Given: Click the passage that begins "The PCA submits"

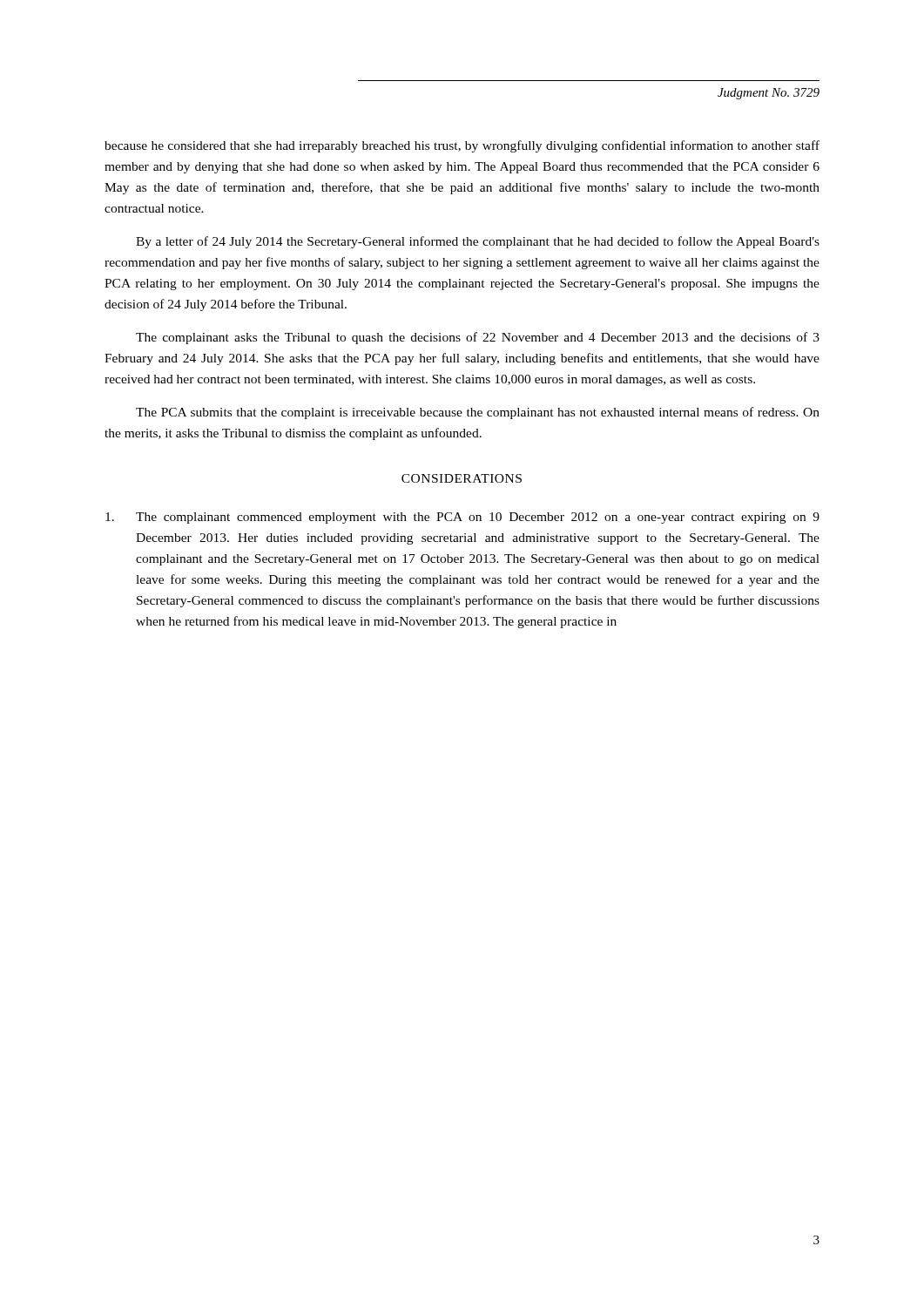Looking at the screenshot, I should click(x=462, y=423).
